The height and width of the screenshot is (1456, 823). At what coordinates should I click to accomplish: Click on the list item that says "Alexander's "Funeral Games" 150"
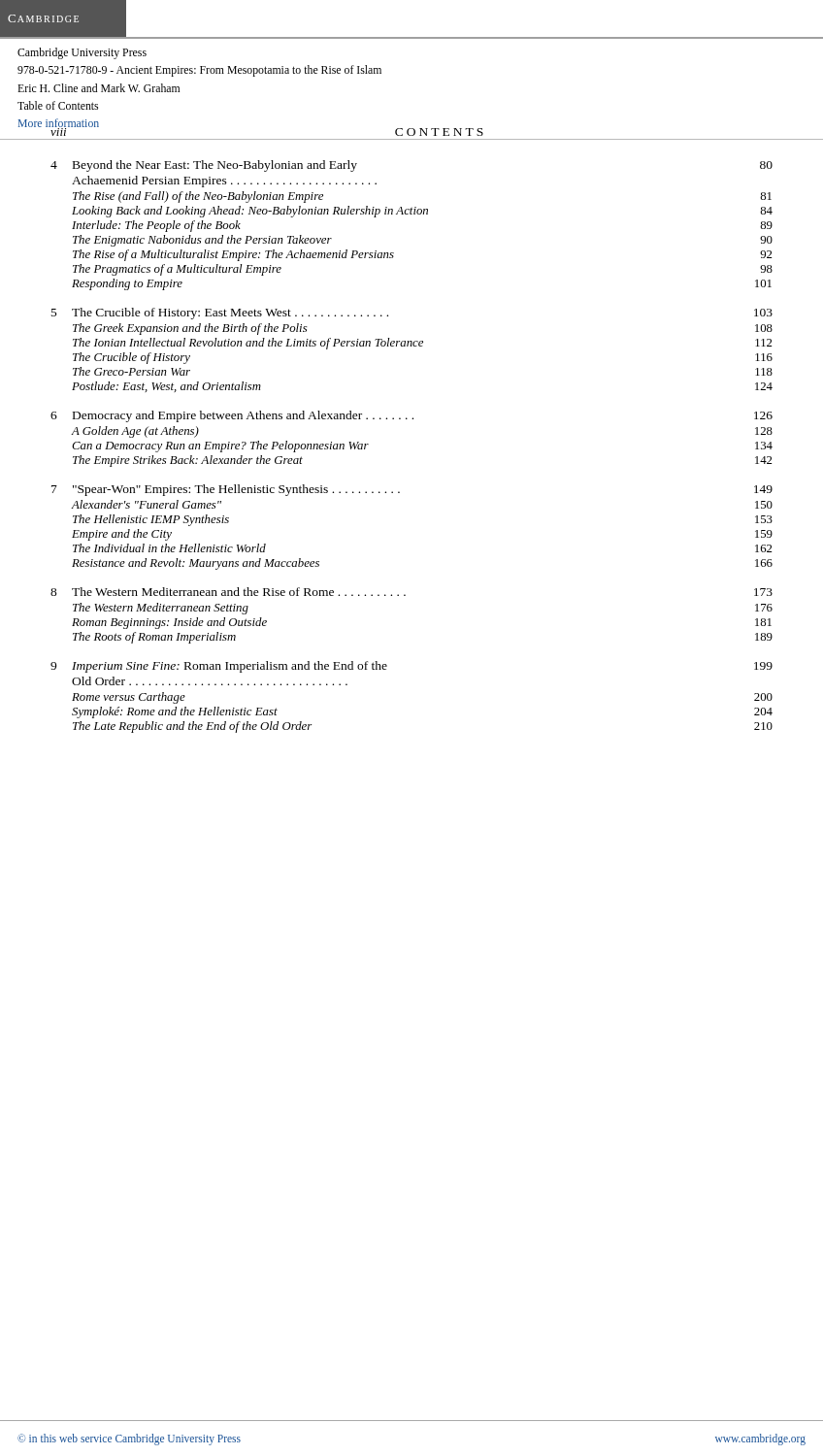tap(147, 503)
